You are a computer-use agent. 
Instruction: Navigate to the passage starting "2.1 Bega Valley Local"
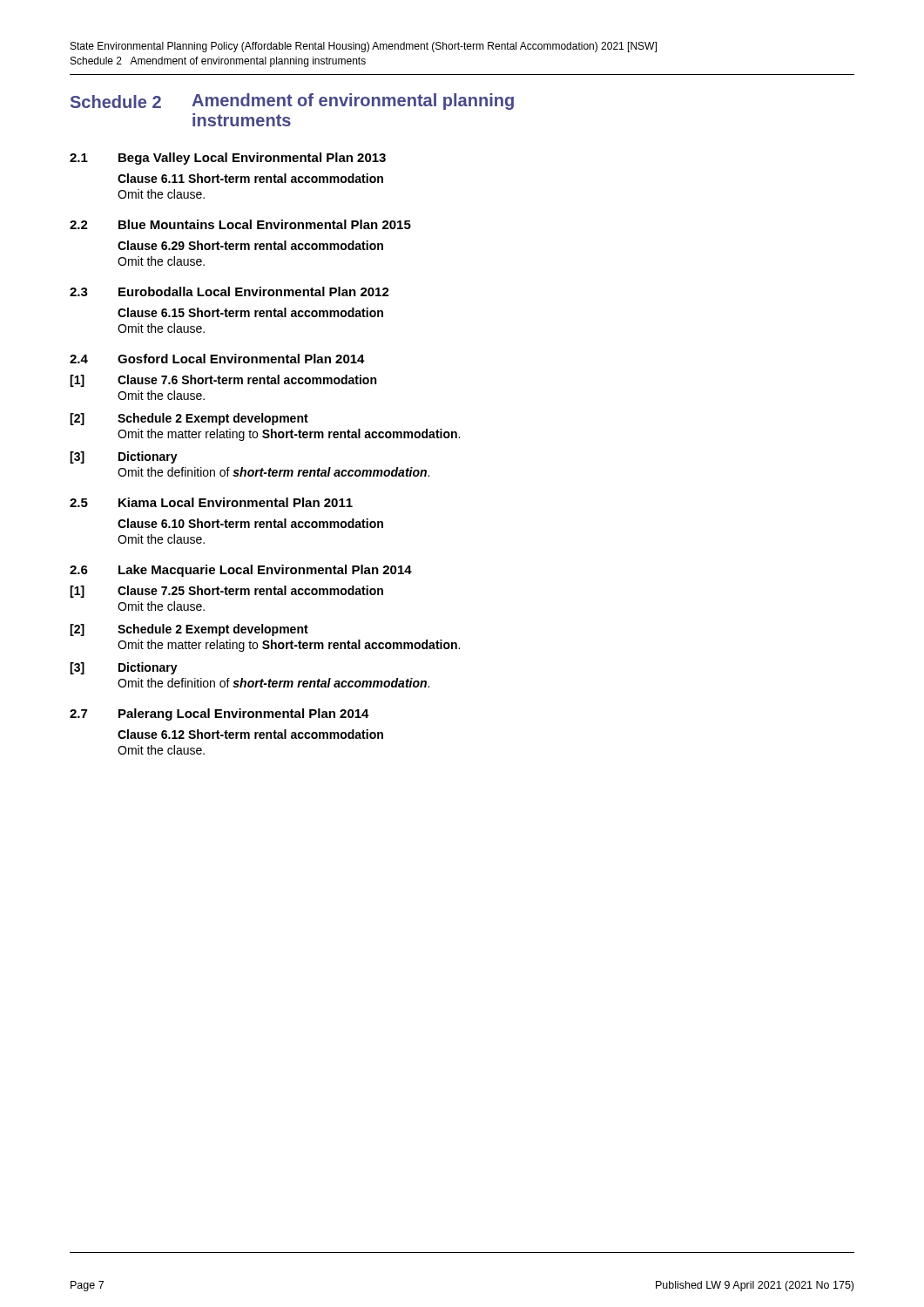pyautogui.click(x=228, y=157)
